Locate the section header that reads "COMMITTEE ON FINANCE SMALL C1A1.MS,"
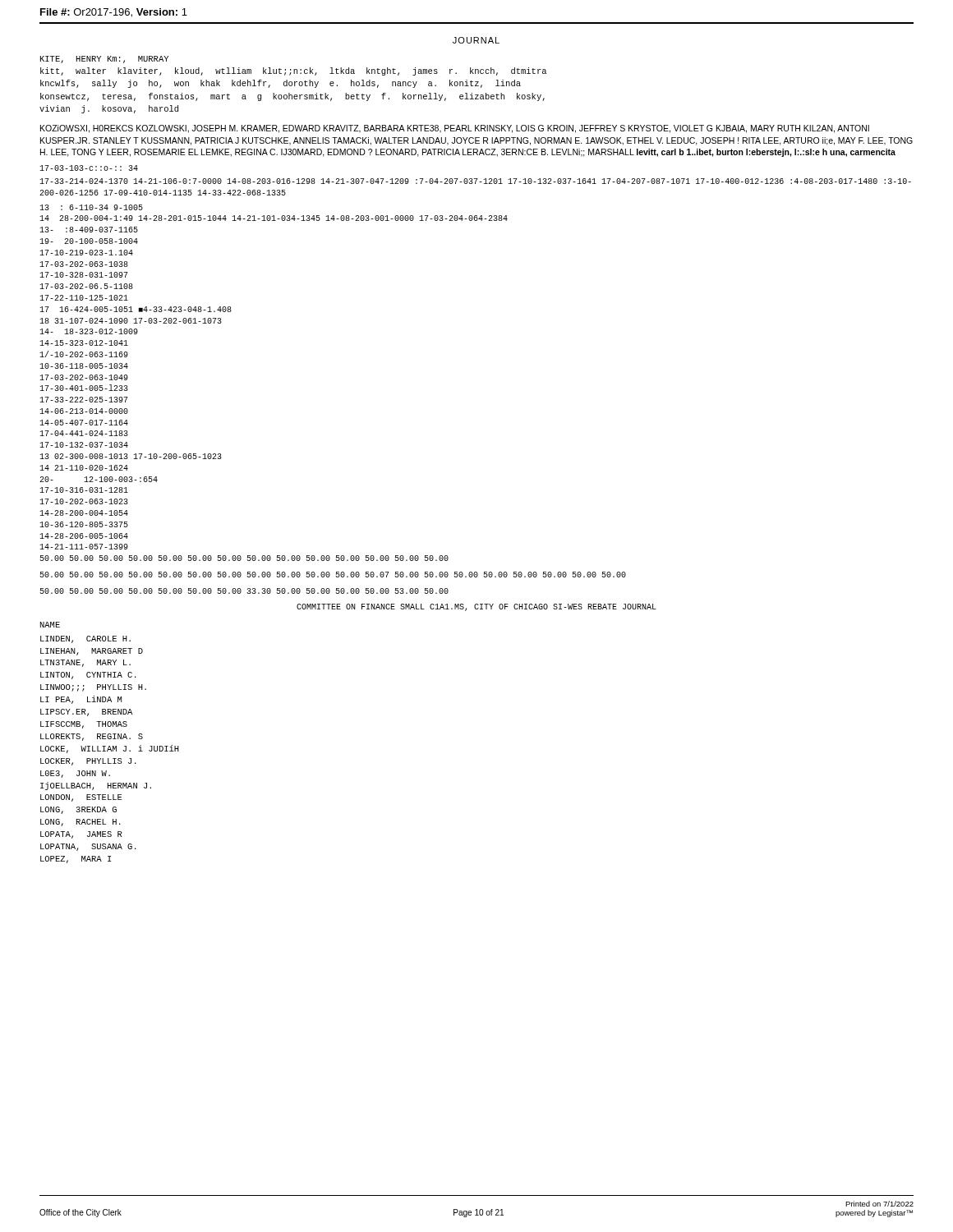Screen dimensions: 1232x953 coord(476,607)
